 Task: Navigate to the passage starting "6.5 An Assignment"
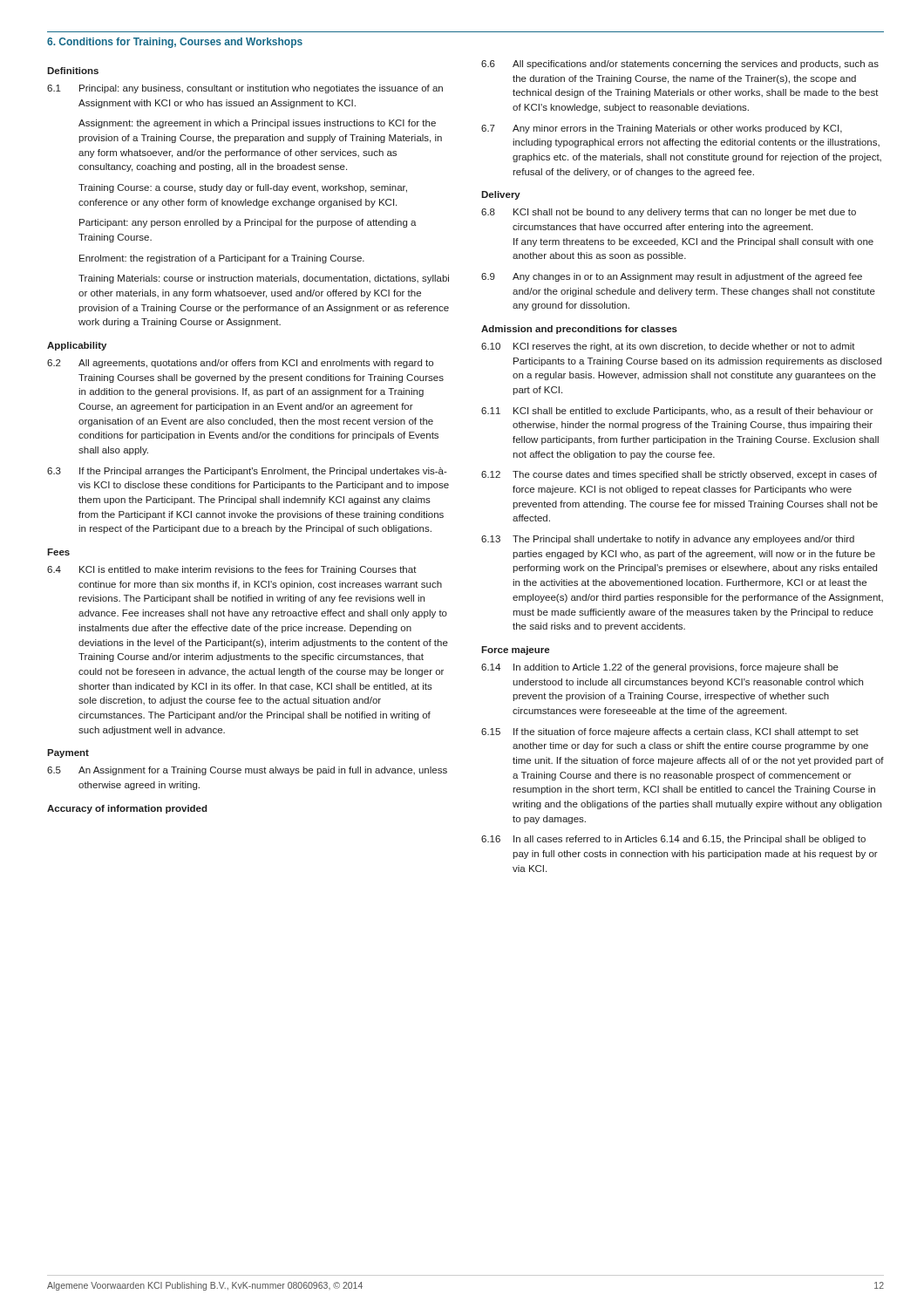[248, 778]
